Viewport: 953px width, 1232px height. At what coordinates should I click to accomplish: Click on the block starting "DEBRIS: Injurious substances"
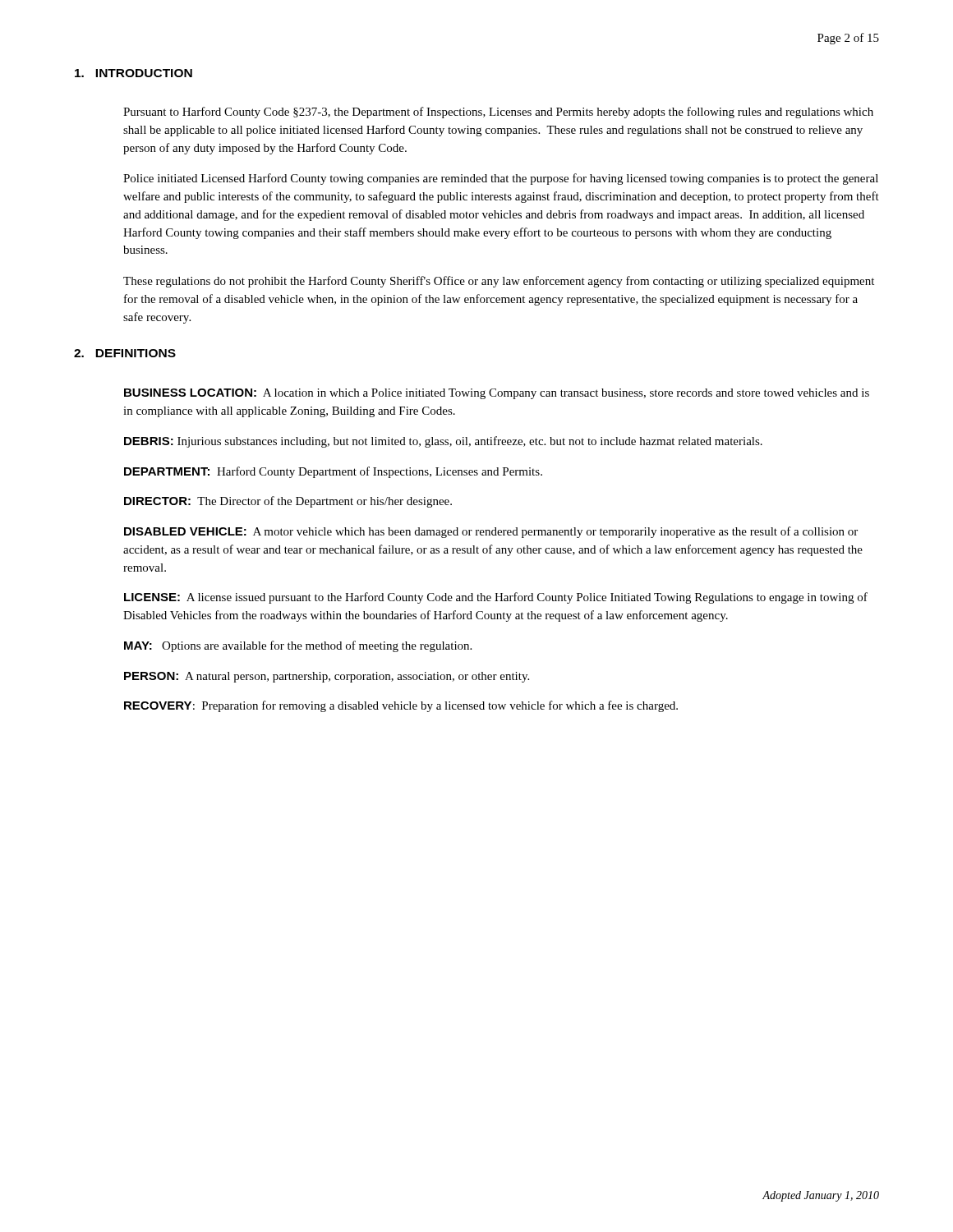(x=443, y=440)
